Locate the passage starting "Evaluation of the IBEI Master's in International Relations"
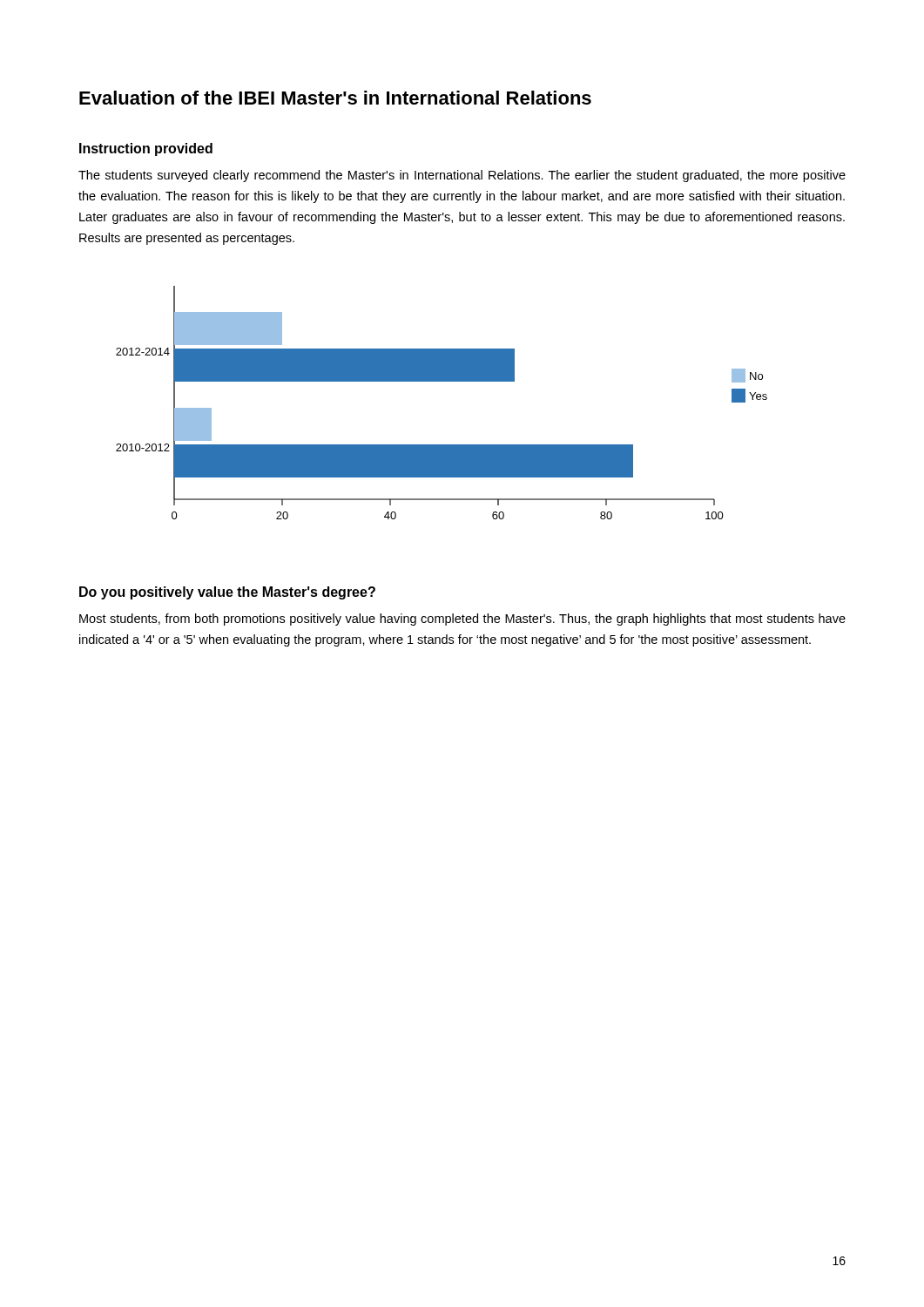 click(x=335, y=98)
